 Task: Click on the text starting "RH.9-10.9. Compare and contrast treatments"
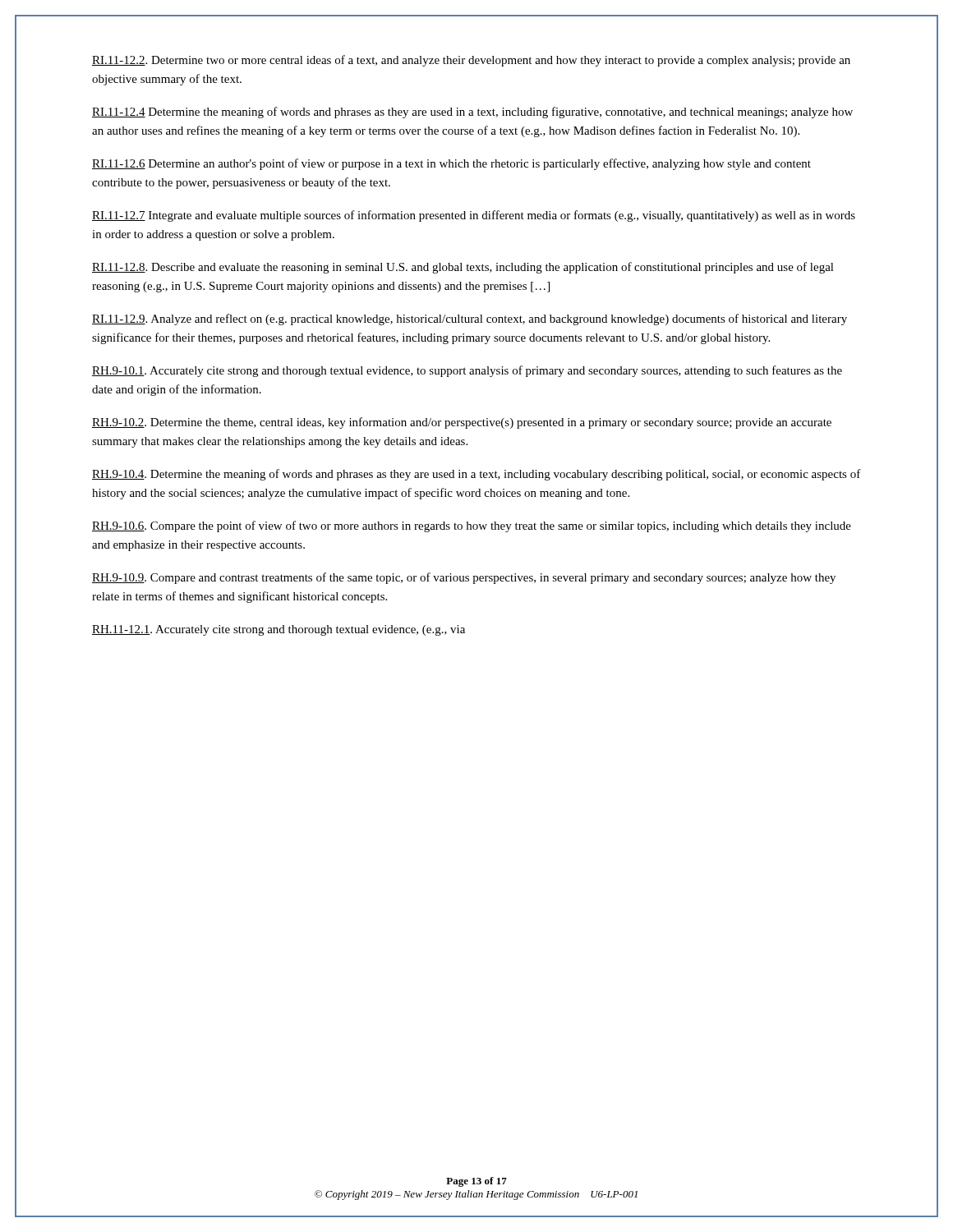464,587
